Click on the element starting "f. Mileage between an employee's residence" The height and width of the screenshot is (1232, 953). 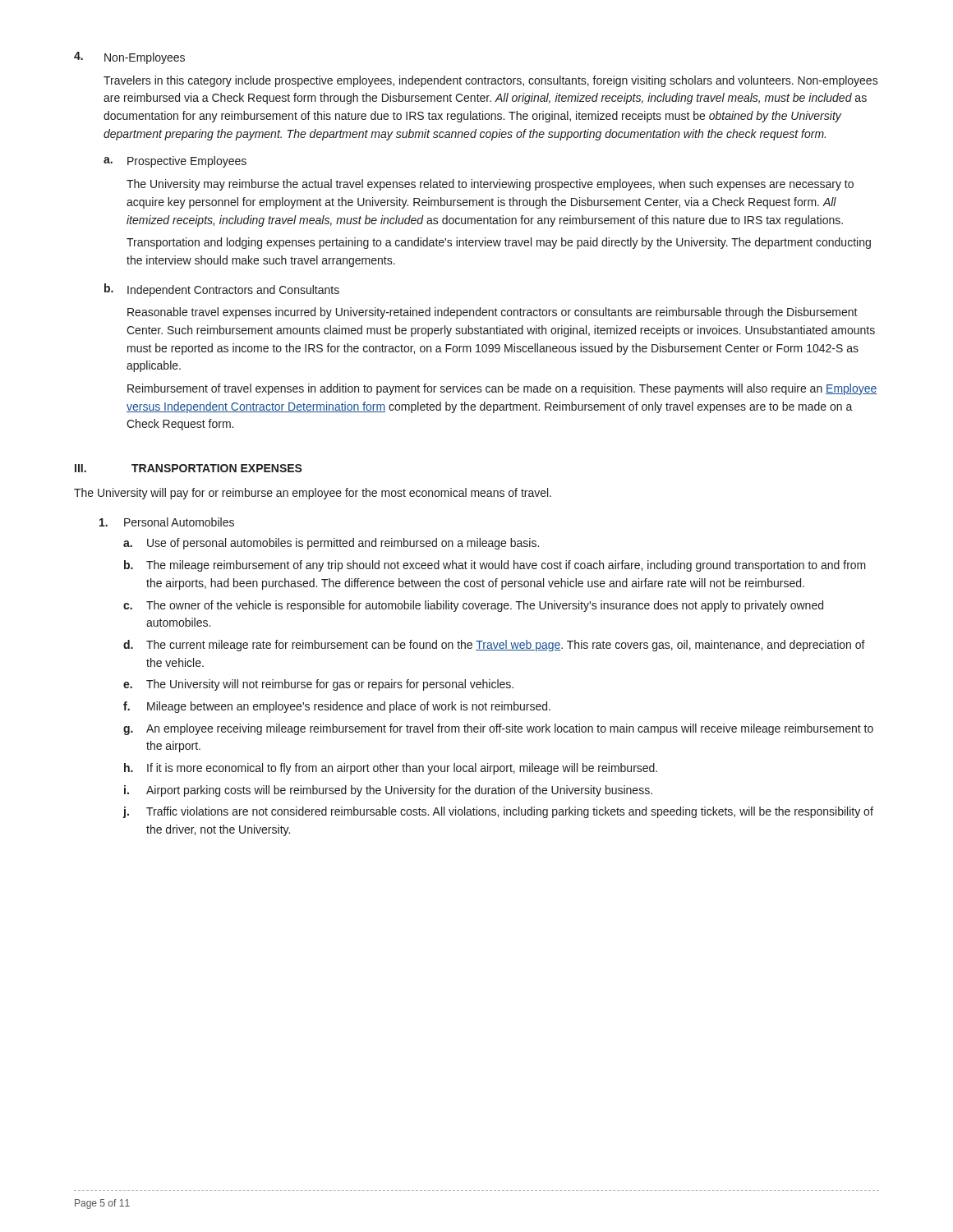click(x=501, y=707)
